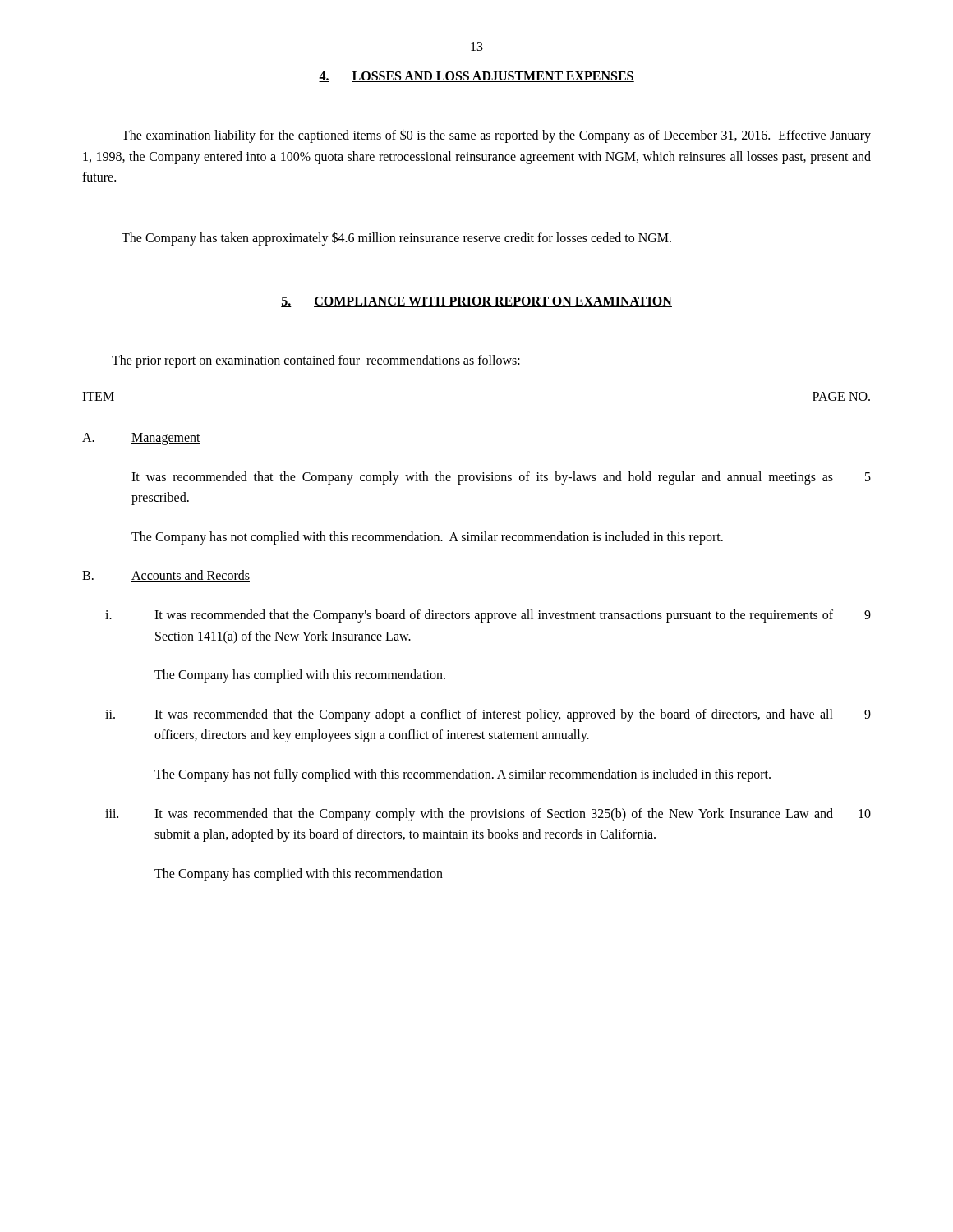Find the section header containing "5.COMPLIANCE WITH PRIOR"
Screen dimensions: 1232x953
[476, 301]
